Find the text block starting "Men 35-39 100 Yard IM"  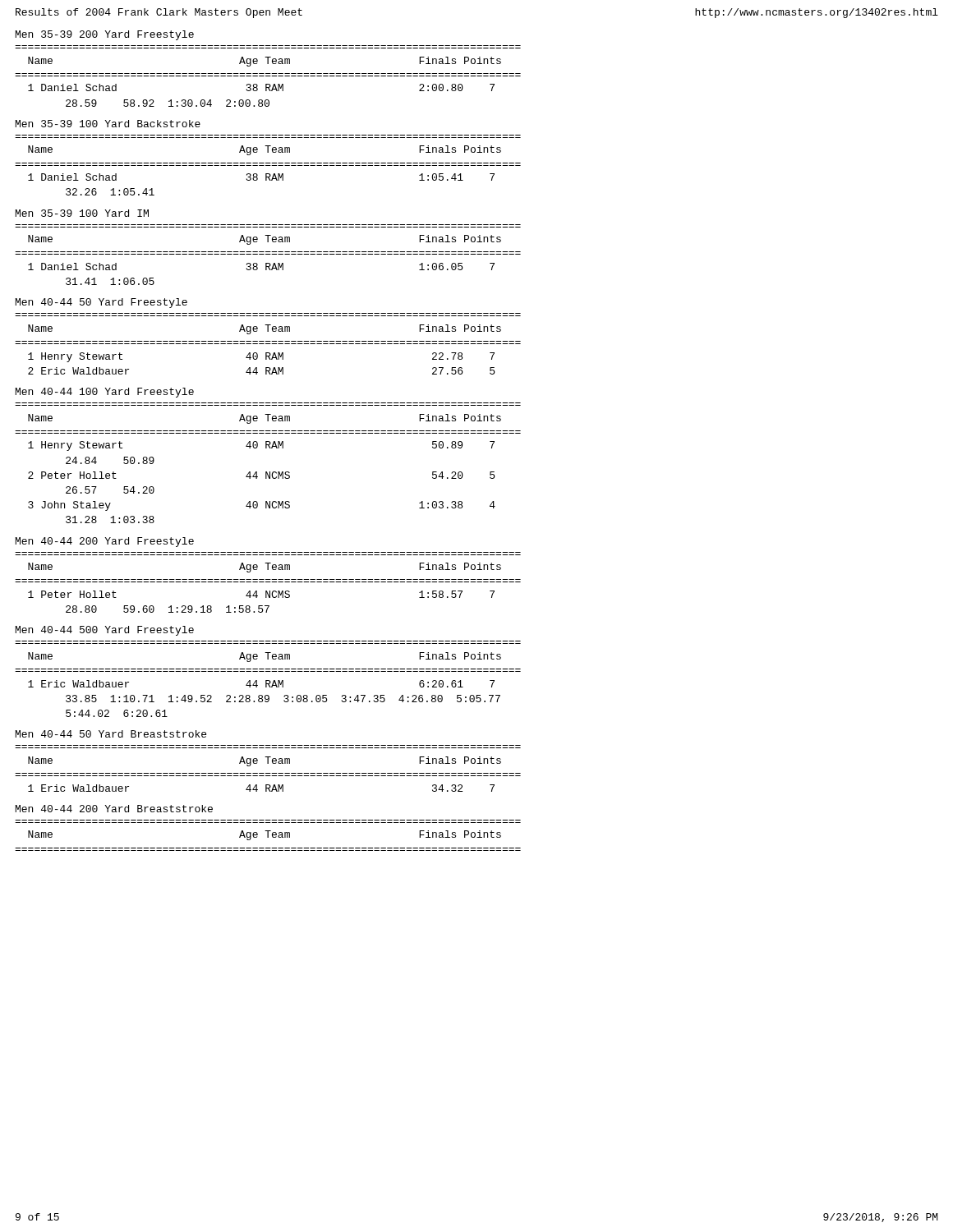click(82, 214)
